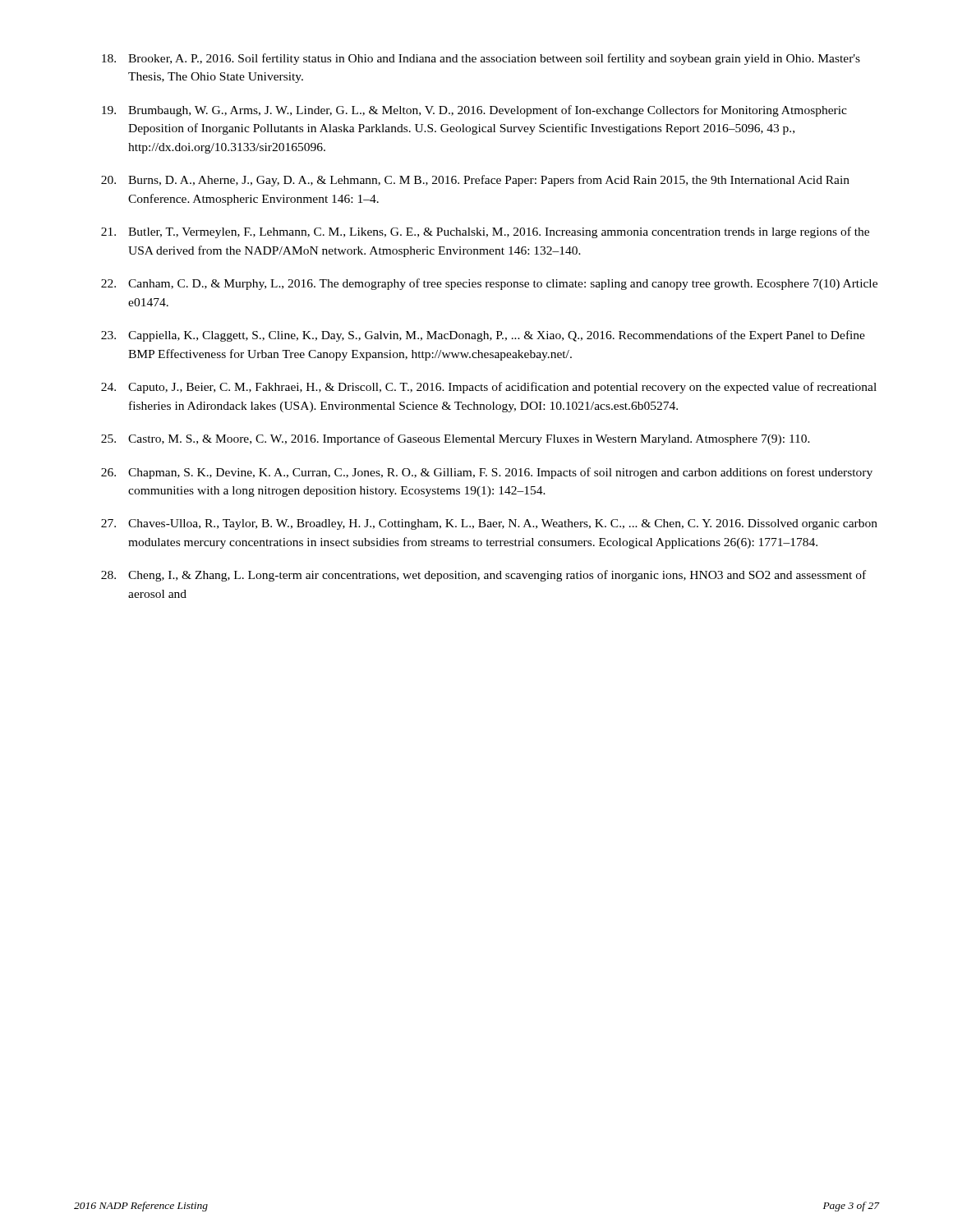Screen dimensions: 1232x953
Task: Locate the block of text that opens with "18. Brooker, A. P., 2016. Soil fertility status"
Action: [x=476, y=68]
